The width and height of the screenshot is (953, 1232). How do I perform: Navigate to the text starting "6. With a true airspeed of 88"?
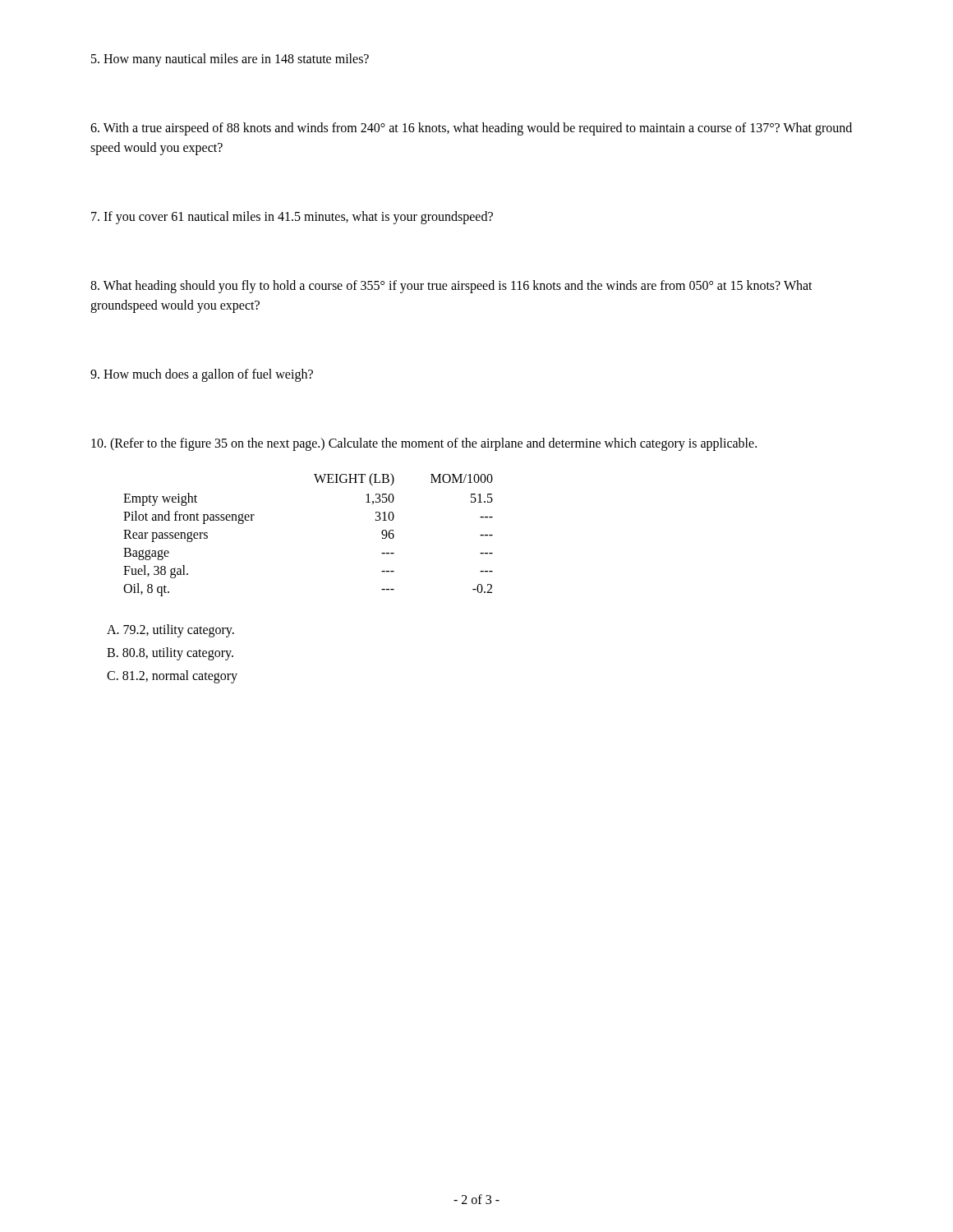[476, 138]
